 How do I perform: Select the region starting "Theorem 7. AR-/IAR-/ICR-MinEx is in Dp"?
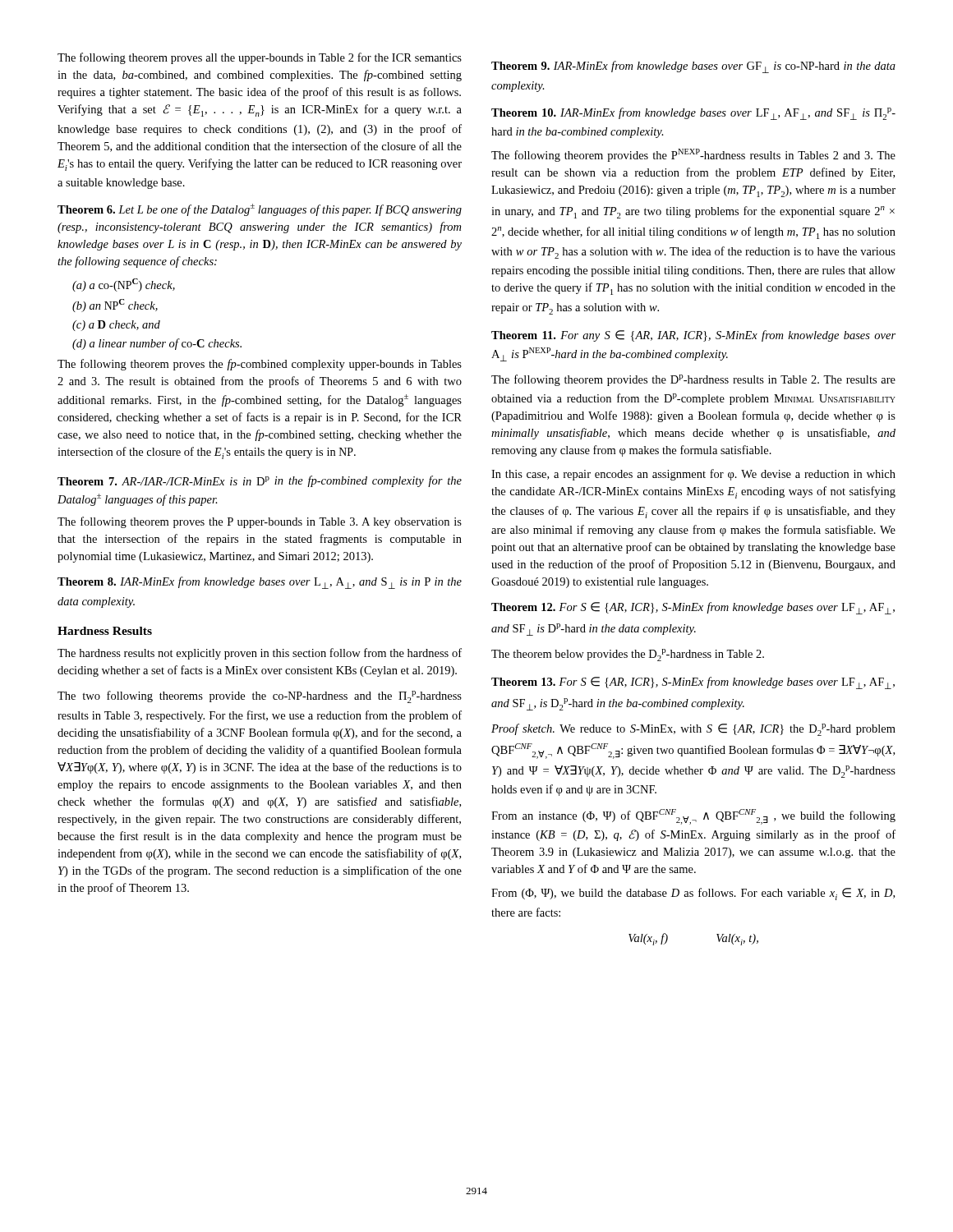(260, 489)
